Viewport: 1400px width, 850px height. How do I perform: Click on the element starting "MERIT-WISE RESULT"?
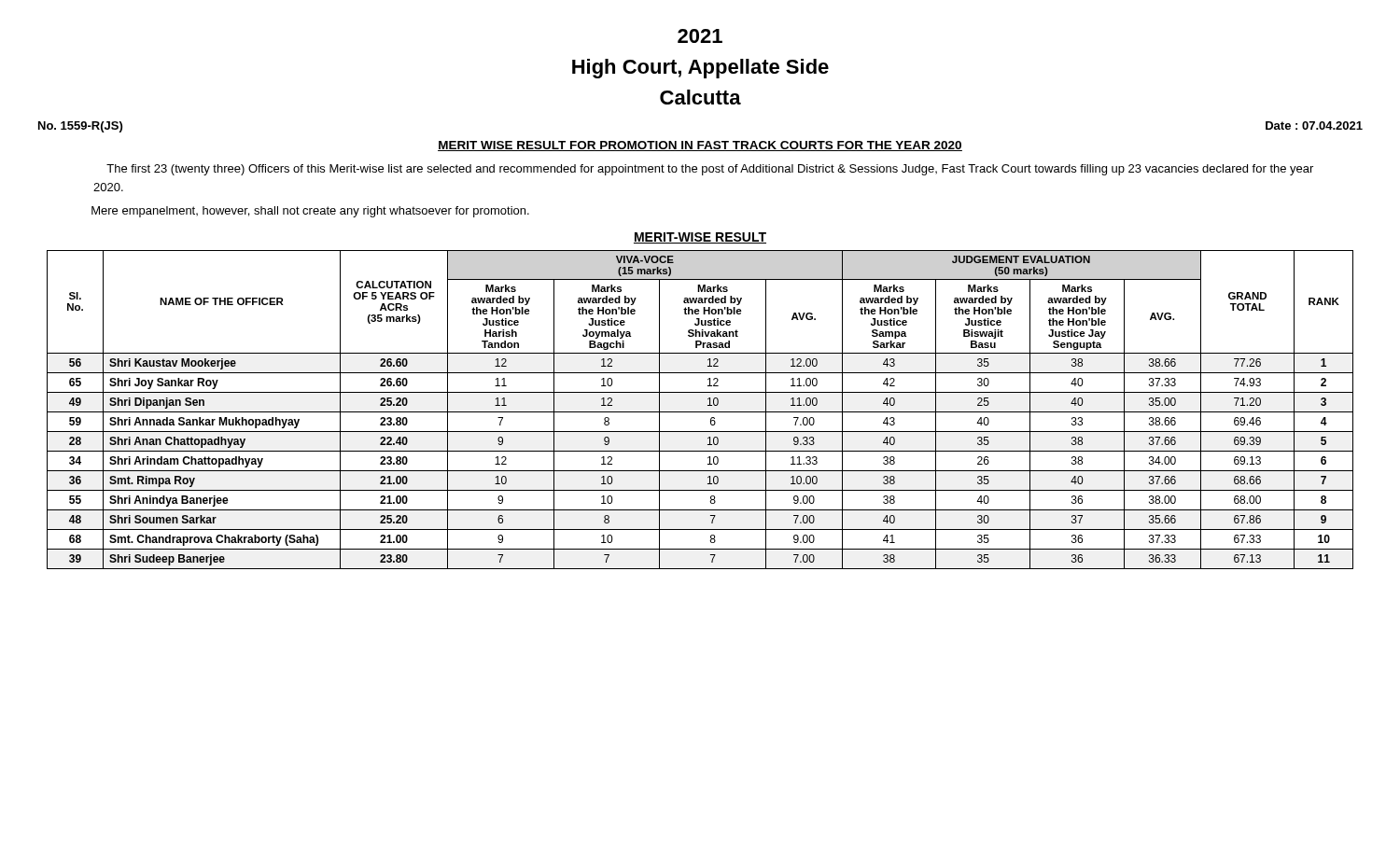[x=700, y=237]
